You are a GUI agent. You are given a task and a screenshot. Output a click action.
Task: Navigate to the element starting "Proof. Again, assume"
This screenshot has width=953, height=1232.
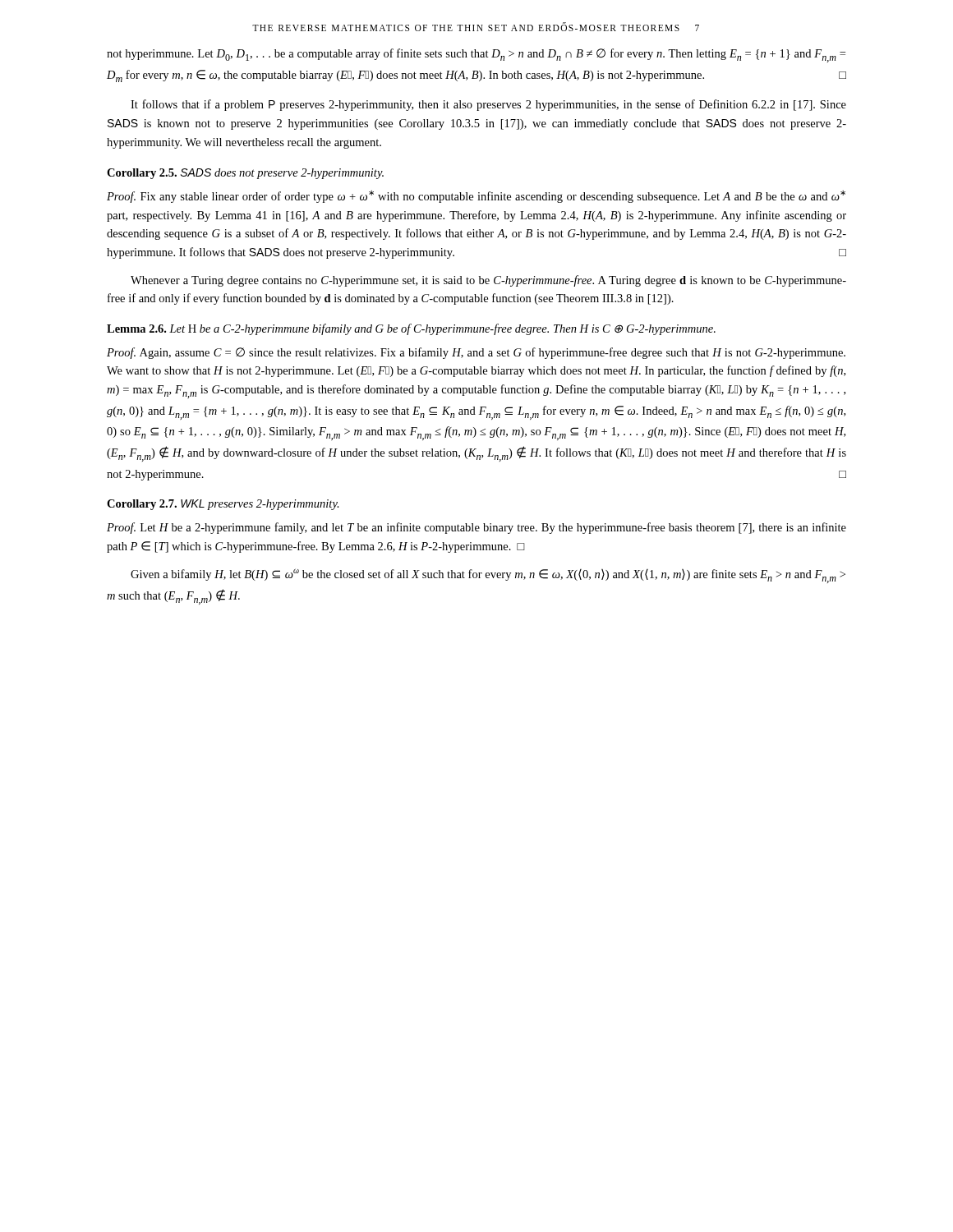(x=476, y=413)
